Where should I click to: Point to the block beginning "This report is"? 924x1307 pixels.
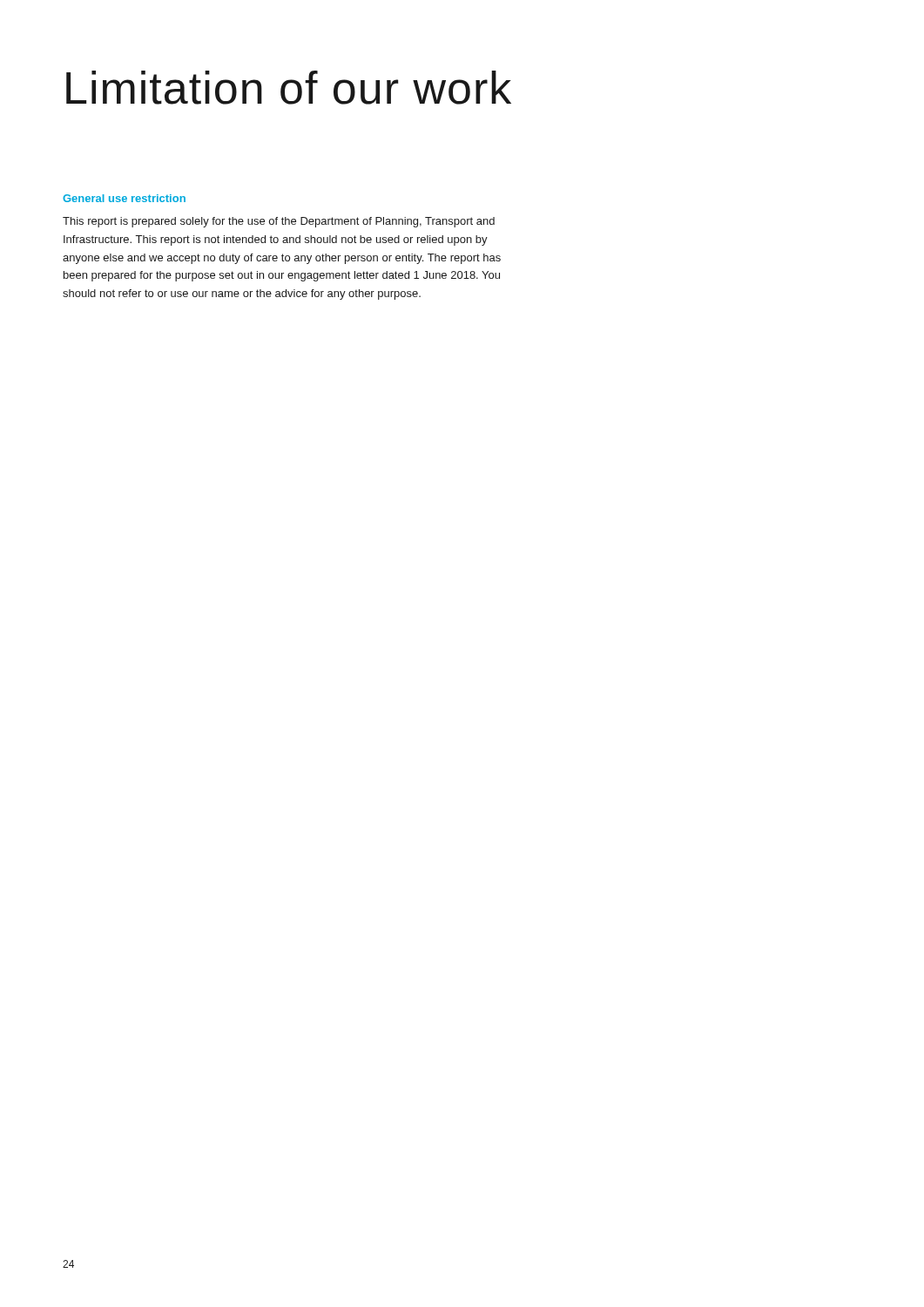coord(294,258)
